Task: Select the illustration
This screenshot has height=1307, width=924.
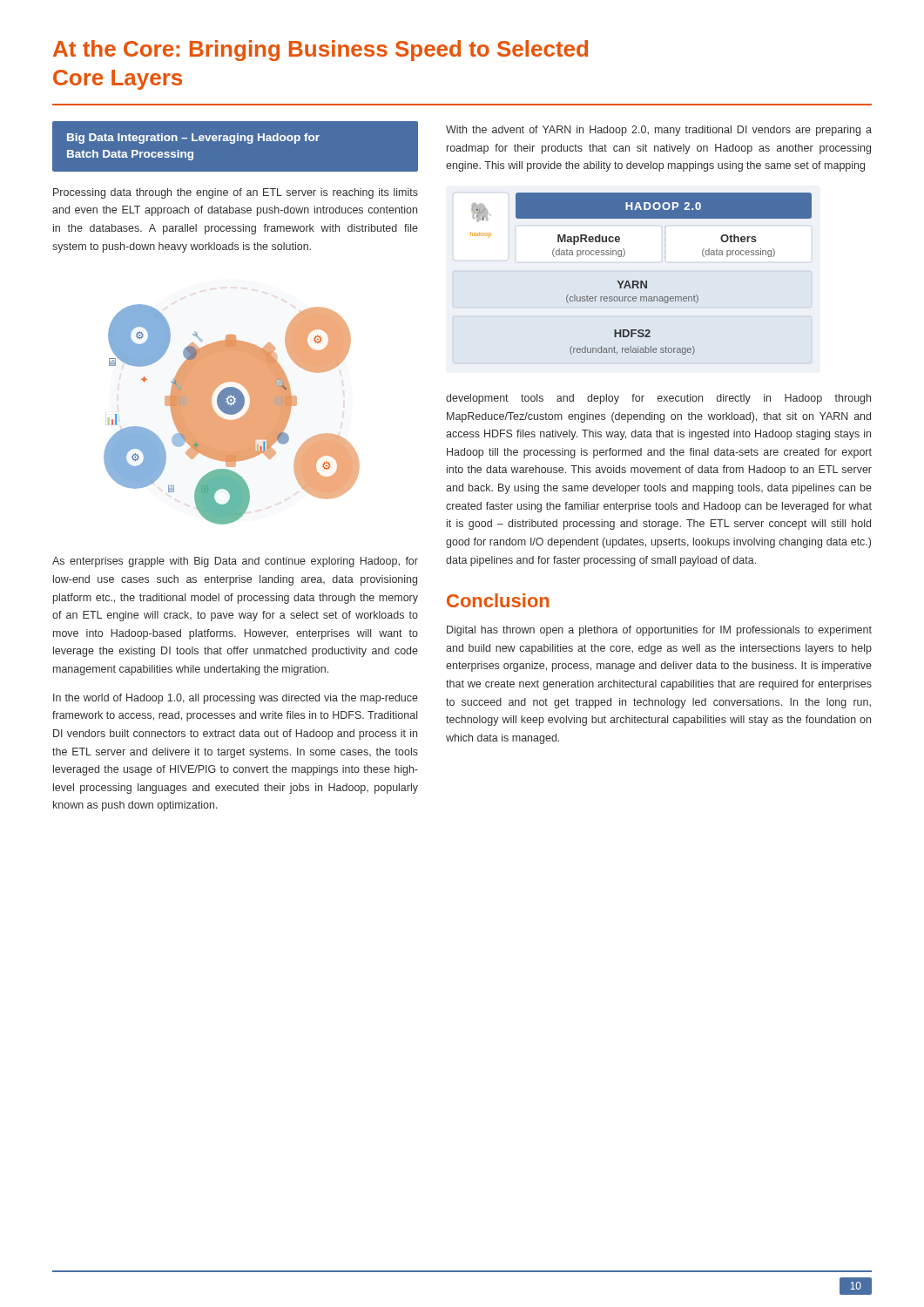Action: pos(235,402)
